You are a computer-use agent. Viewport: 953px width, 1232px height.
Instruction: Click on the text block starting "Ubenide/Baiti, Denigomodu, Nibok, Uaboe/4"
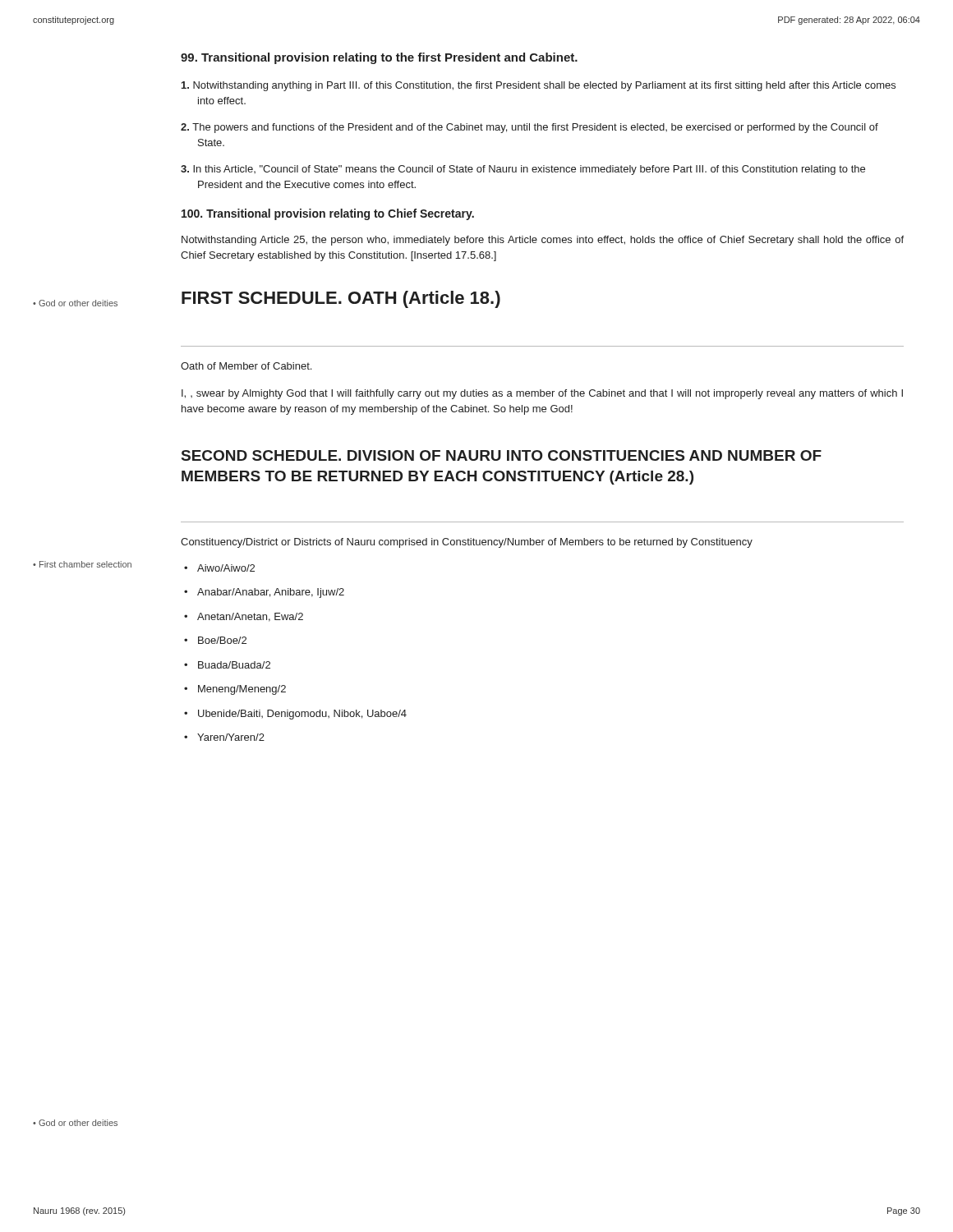295,715
